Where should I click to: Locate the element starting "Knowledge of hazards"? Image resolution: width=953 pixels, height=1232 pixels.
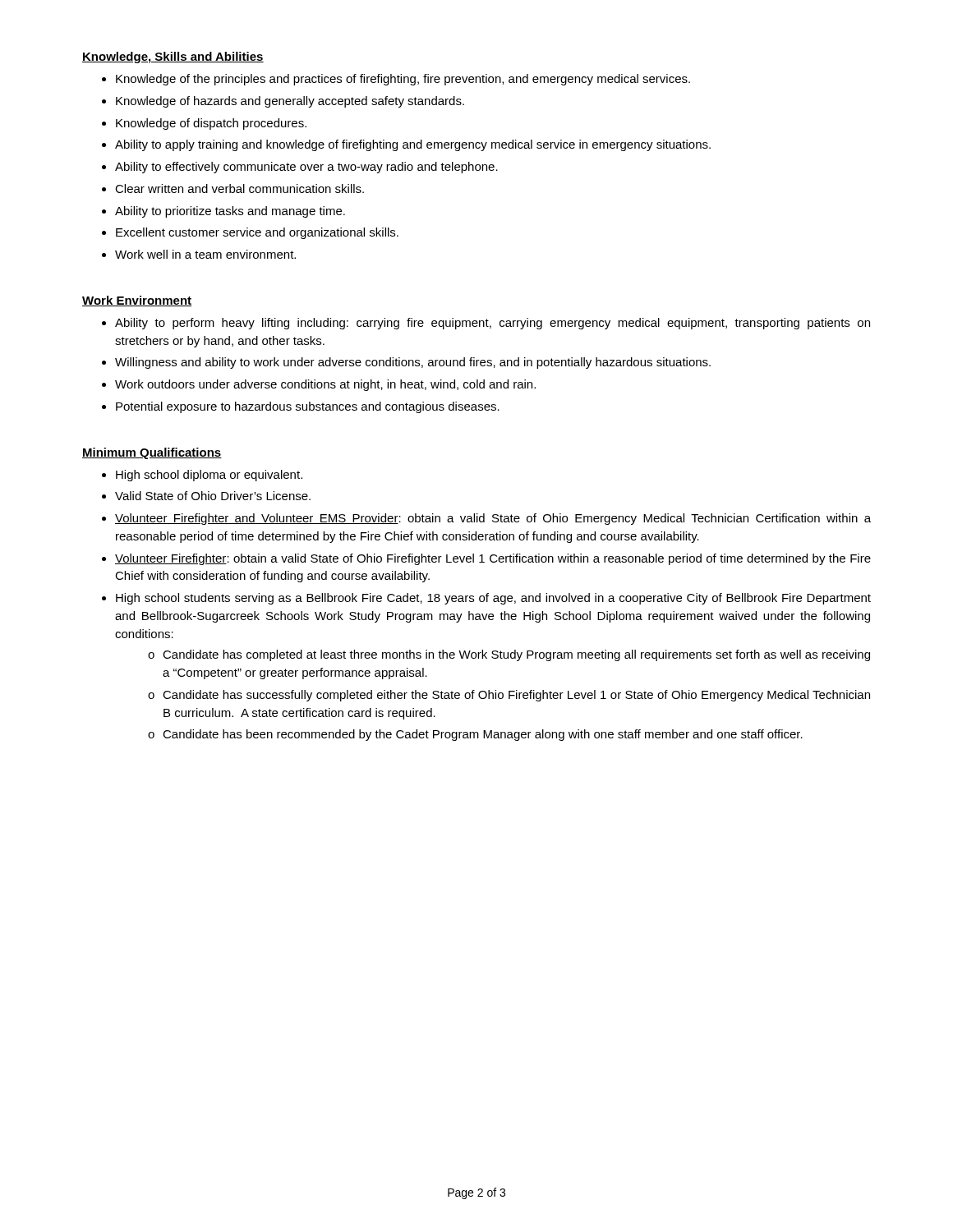(x=290, y=100)
